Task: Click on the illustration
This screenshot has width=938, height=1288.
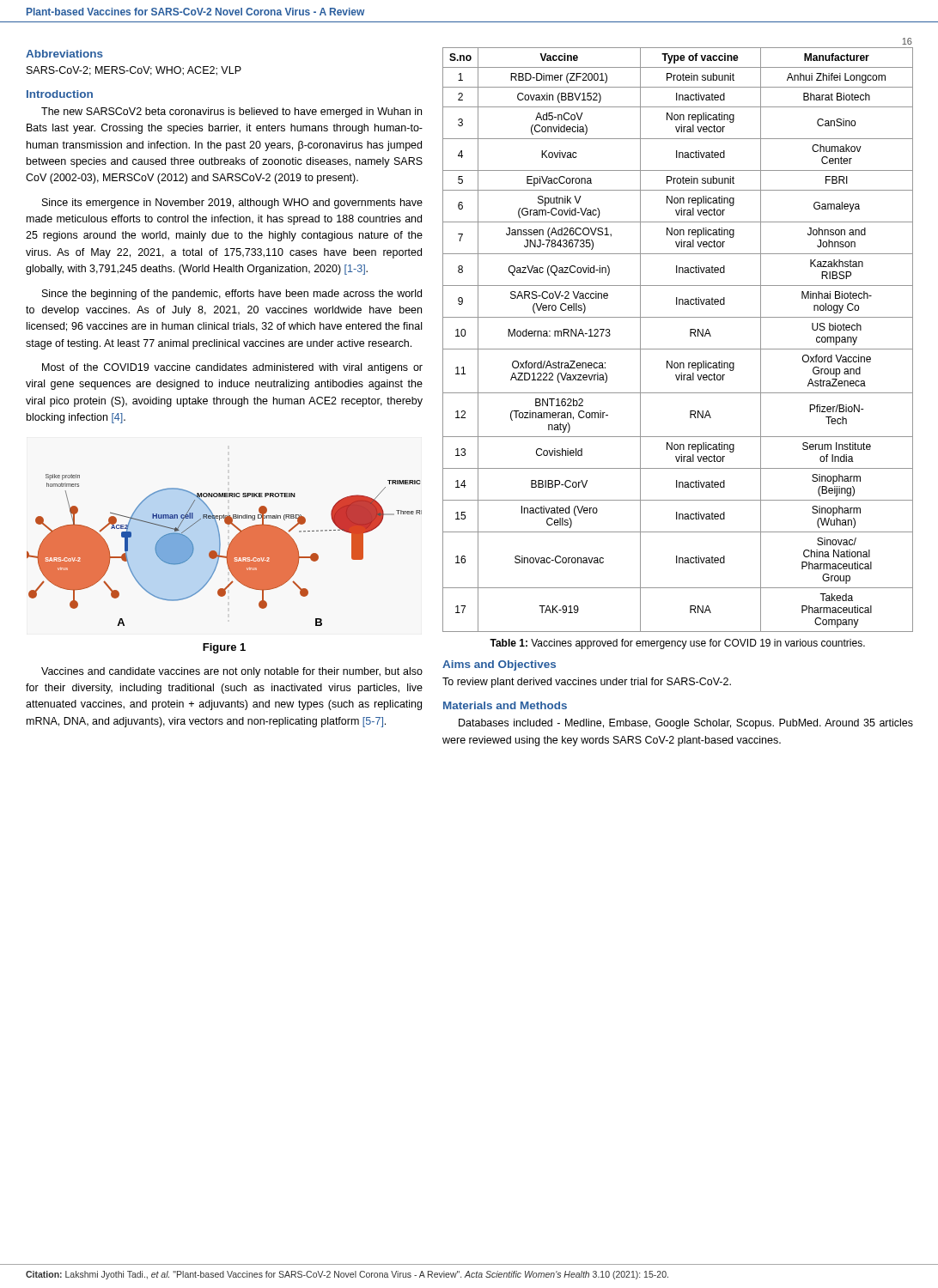Action: (224, 537)
